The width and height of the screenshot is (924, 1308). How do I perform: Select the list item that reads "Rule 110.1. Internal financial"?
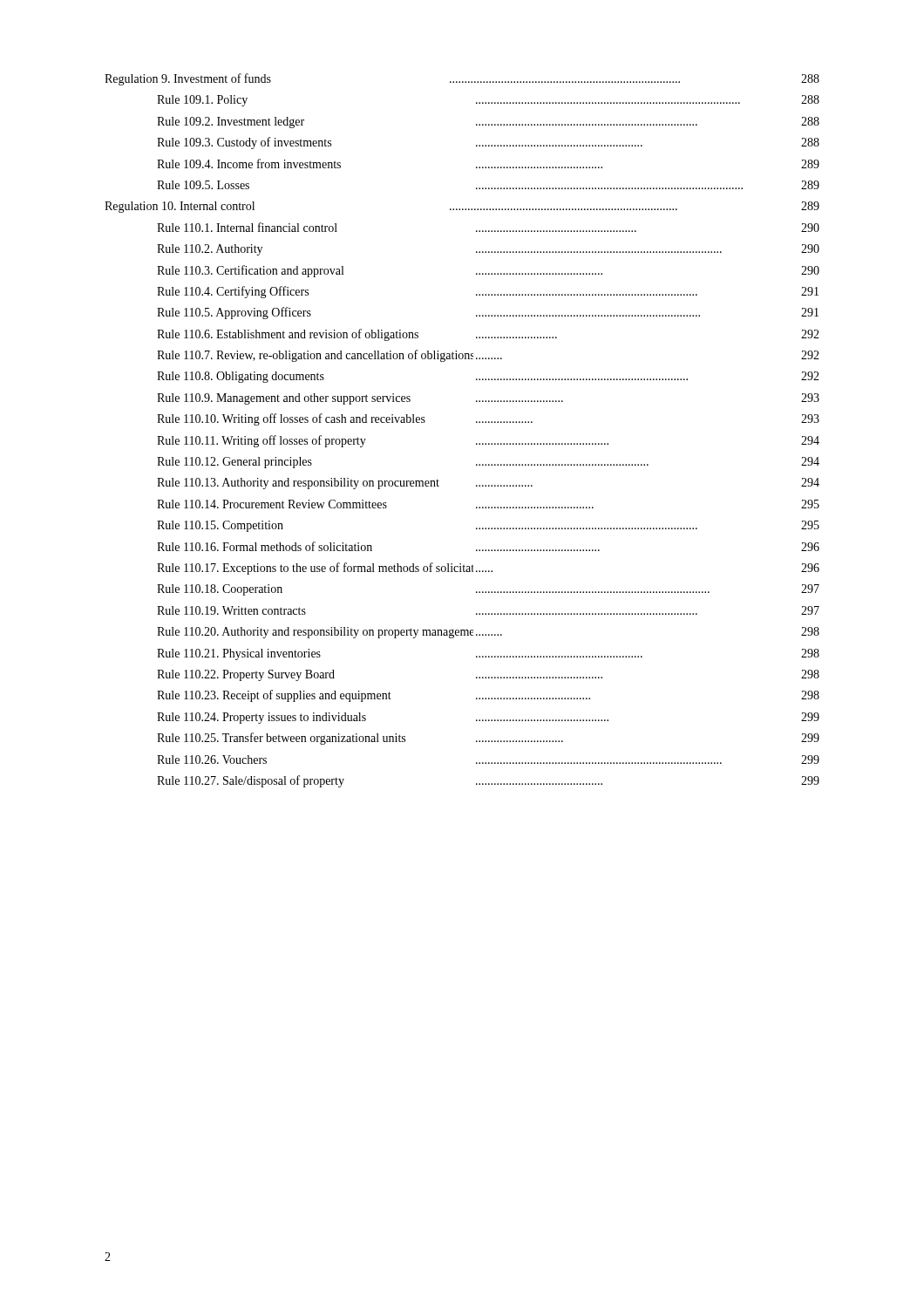(x=488, y=228)
